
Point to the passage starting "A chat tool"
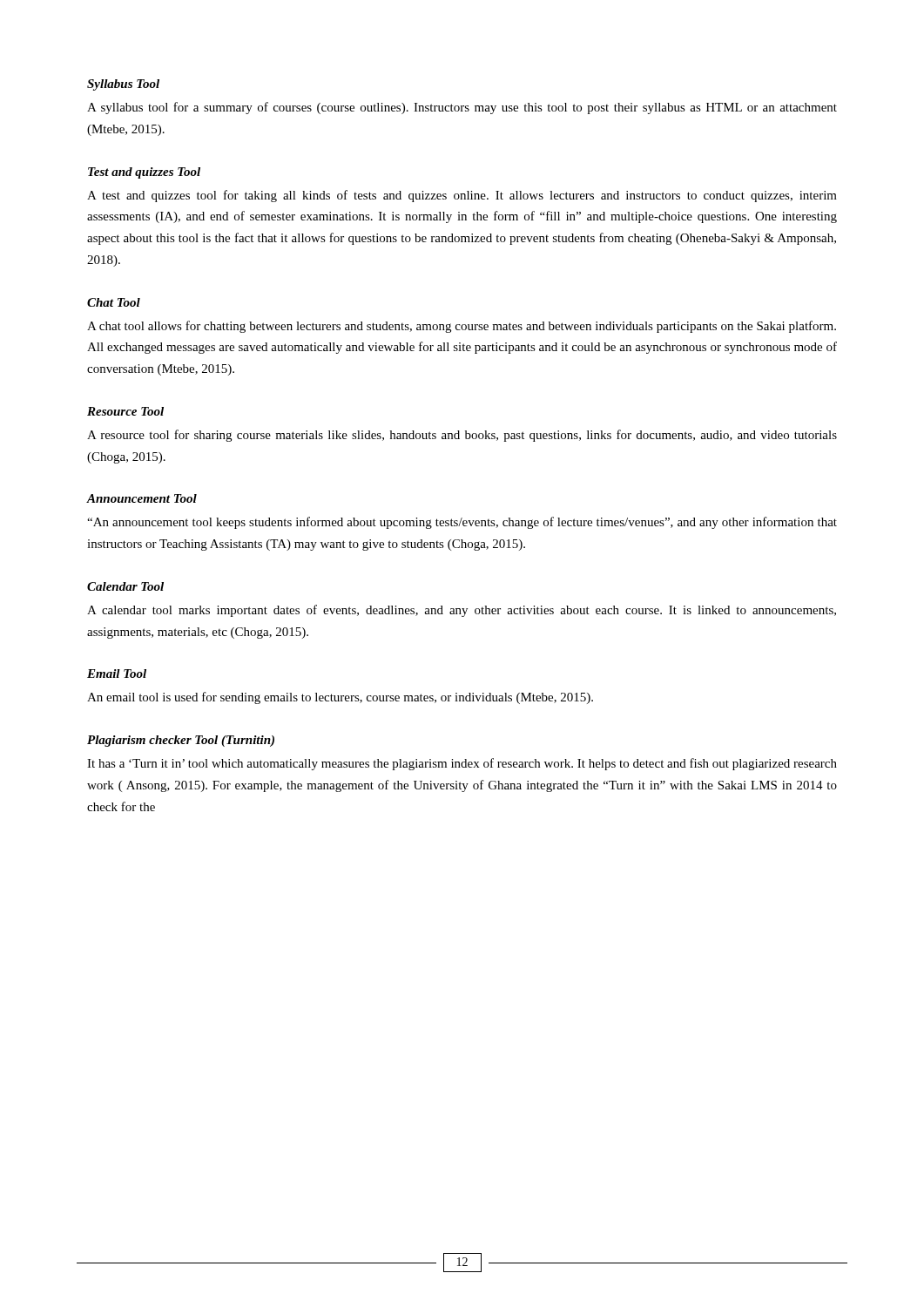coord(462,347)
